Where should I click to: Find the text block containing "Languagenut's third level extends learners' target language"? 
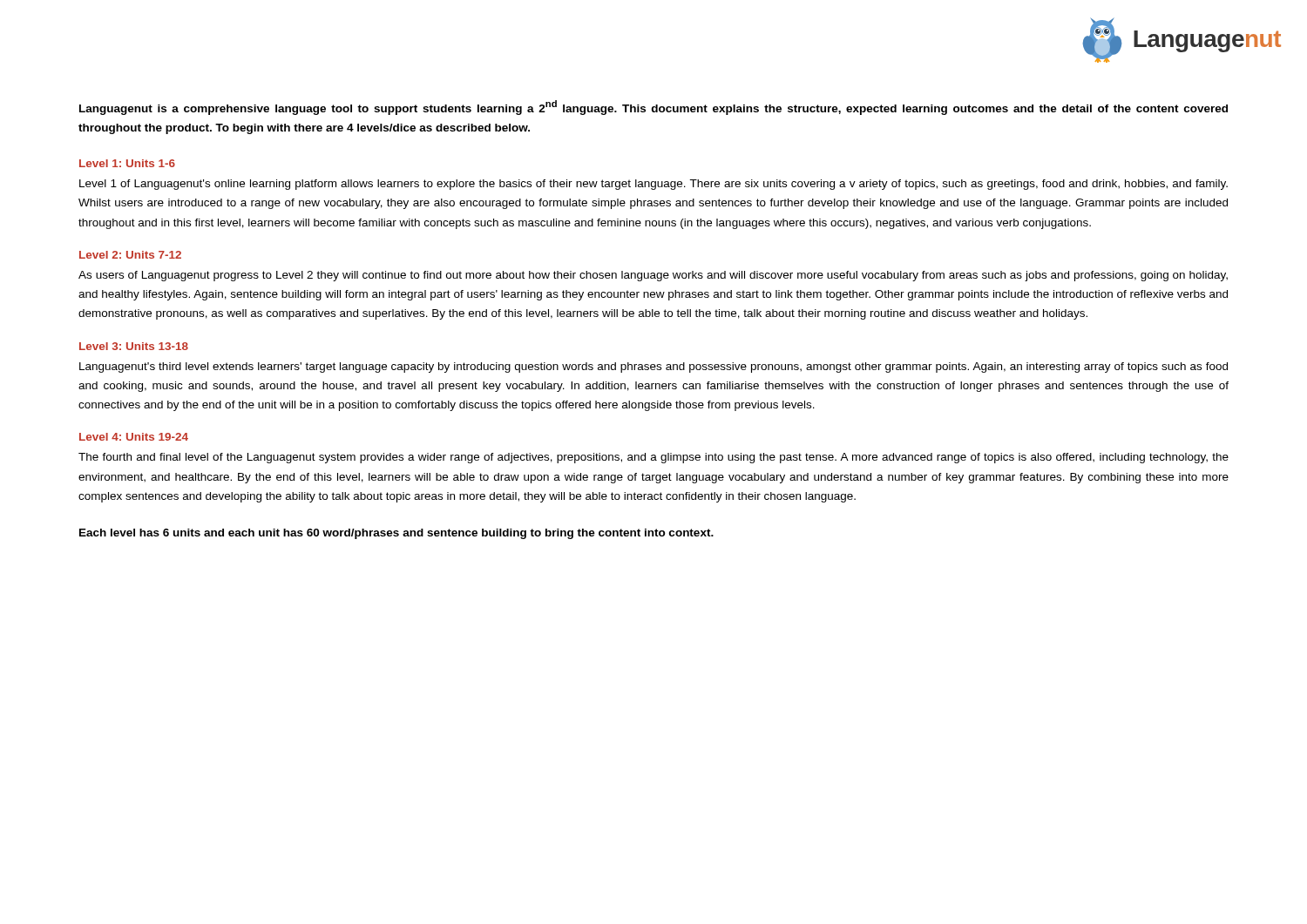coord(654,385)
